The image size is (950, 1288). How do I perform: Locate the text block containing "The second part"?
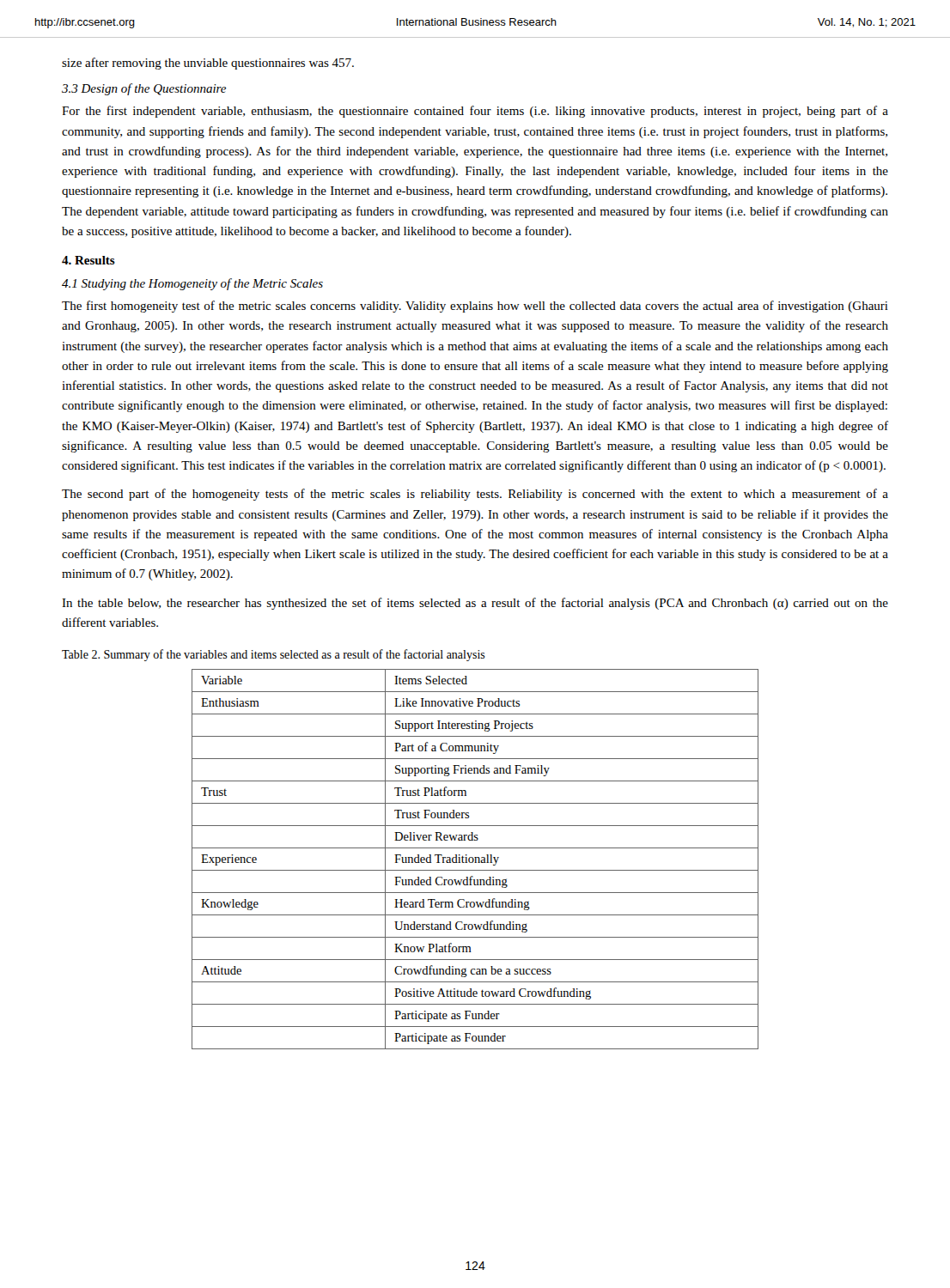pyautogui.click(x=475, y=534)
